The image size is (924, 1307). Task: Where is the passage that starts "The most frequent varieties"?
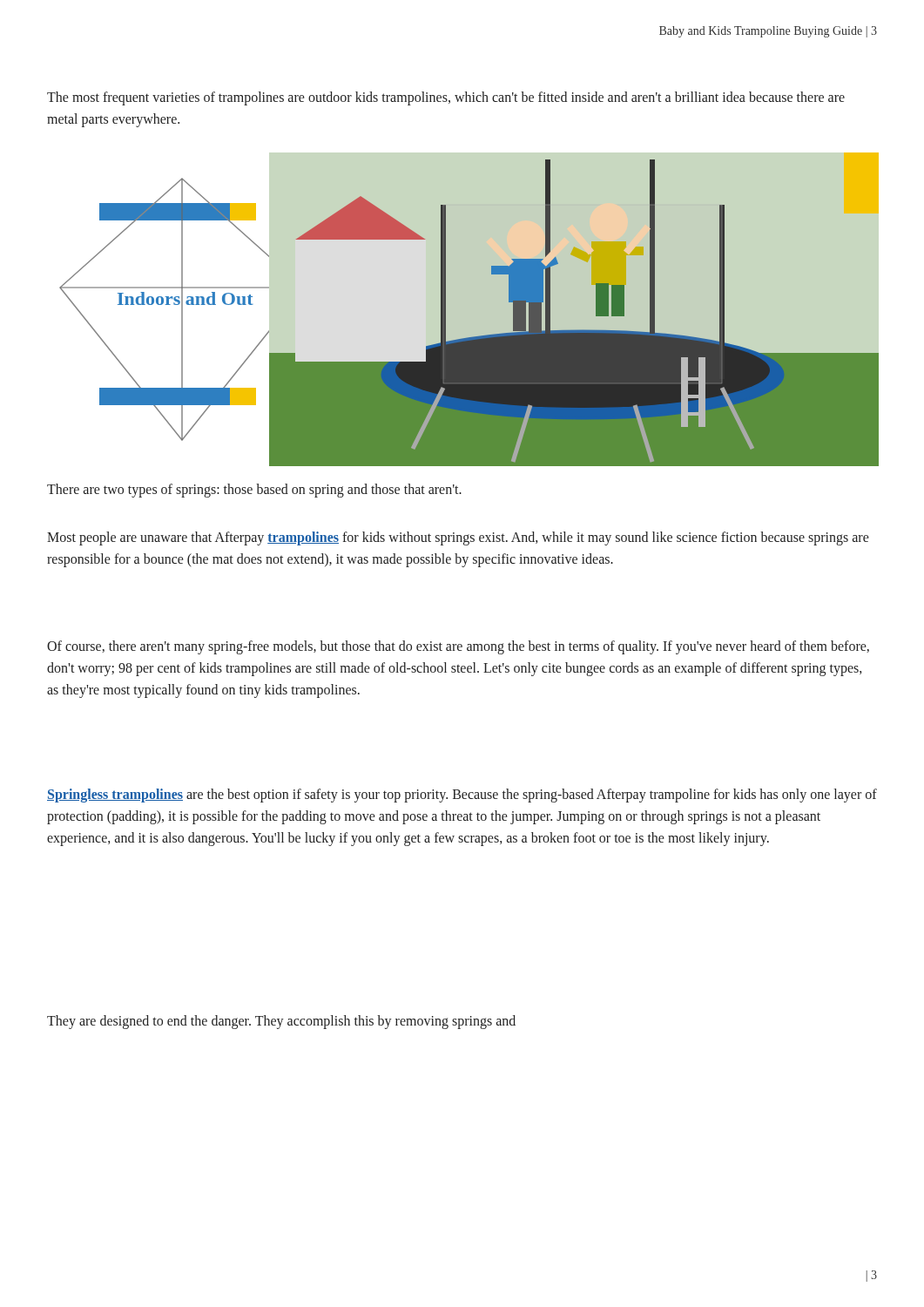click(x=446, y=108)
